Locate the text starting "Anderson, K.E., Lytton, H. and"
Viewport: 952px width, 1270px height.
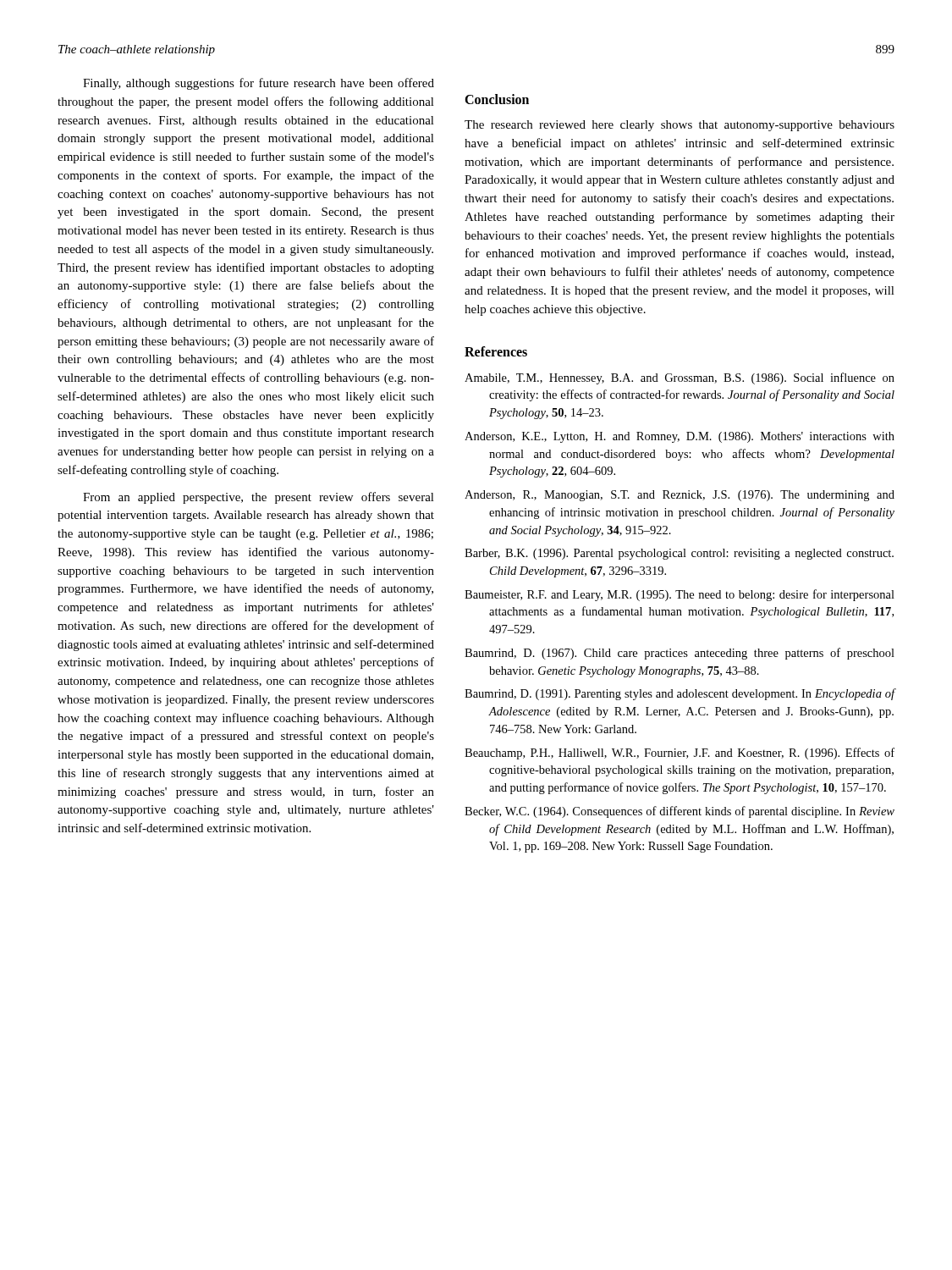[x=680, y=453]
